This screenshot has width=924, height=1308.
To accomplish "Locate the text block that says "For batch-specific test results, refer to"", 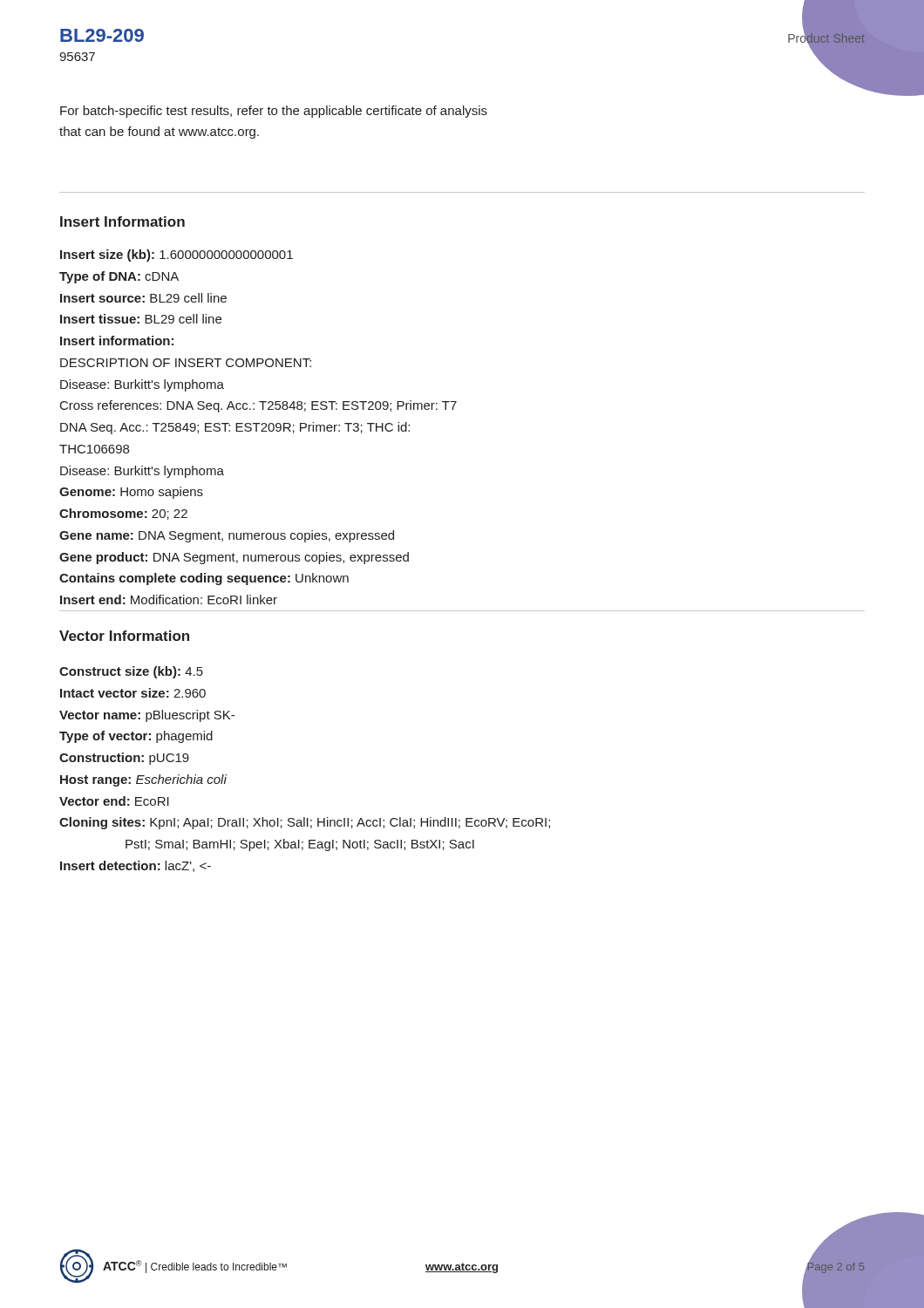I will tap(273, 121).
